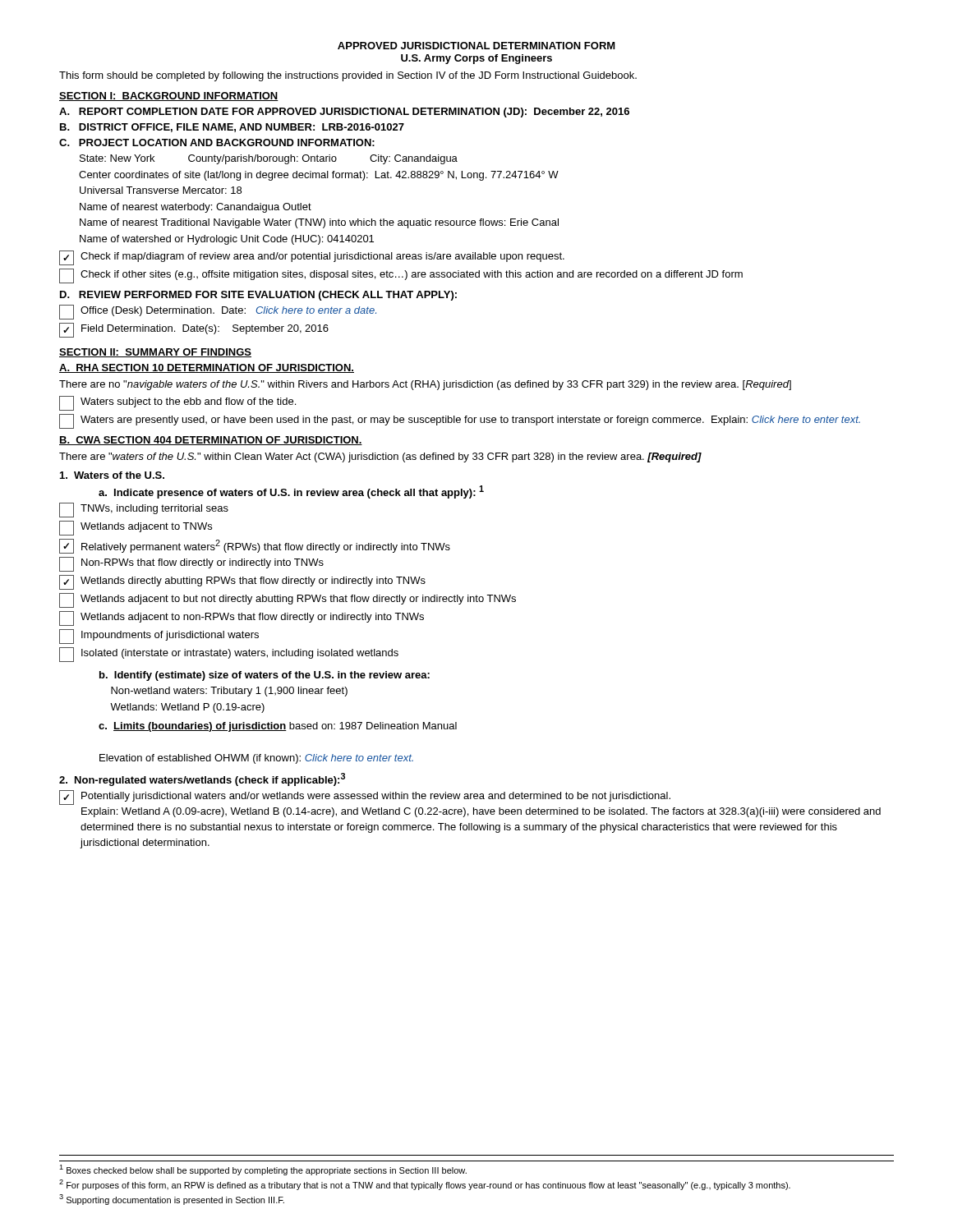Point to the text block starting "Waters of the"

coord(112,475)
